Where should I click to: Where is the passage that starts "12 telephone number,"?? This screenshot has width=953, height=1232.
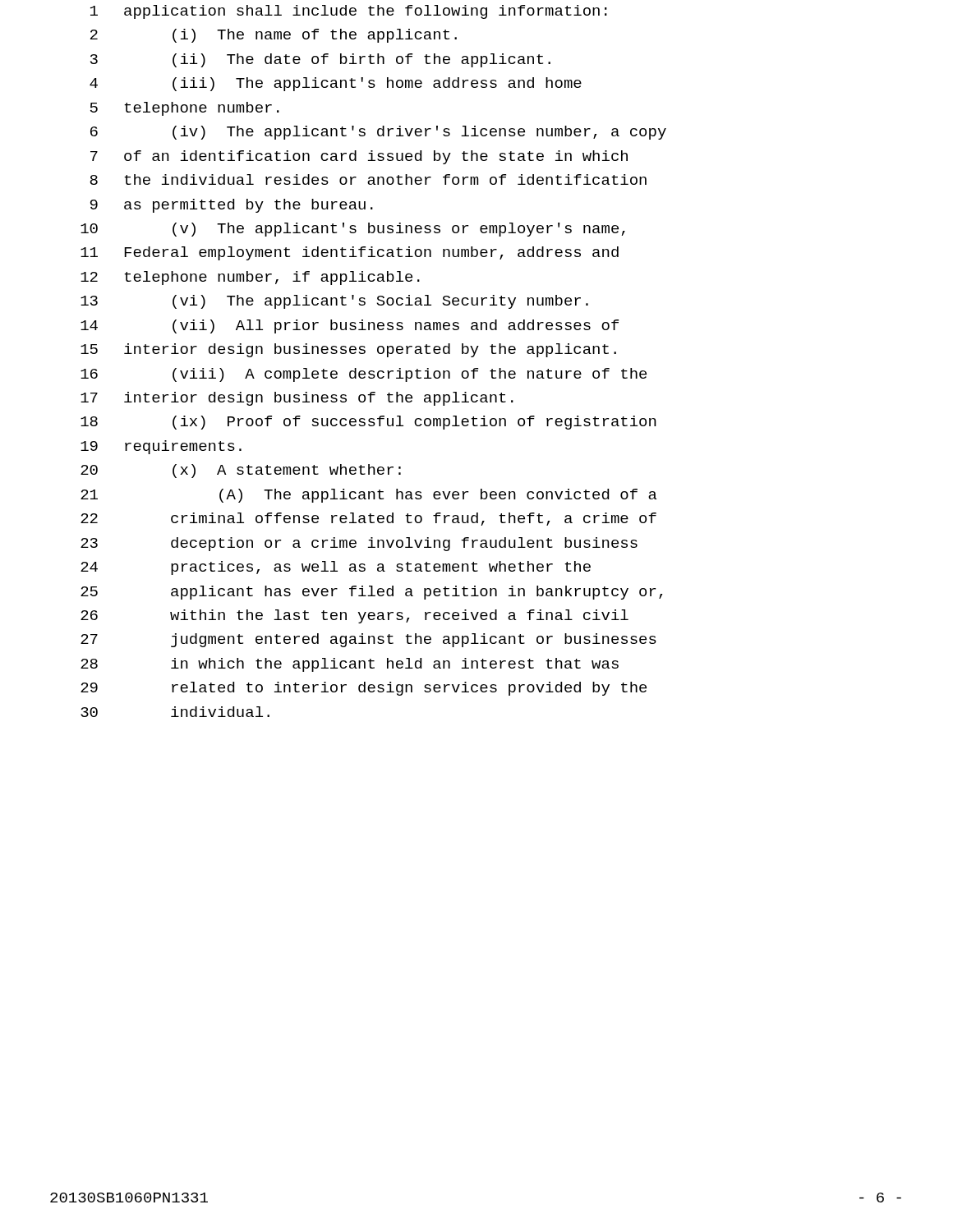pos(250,278)
